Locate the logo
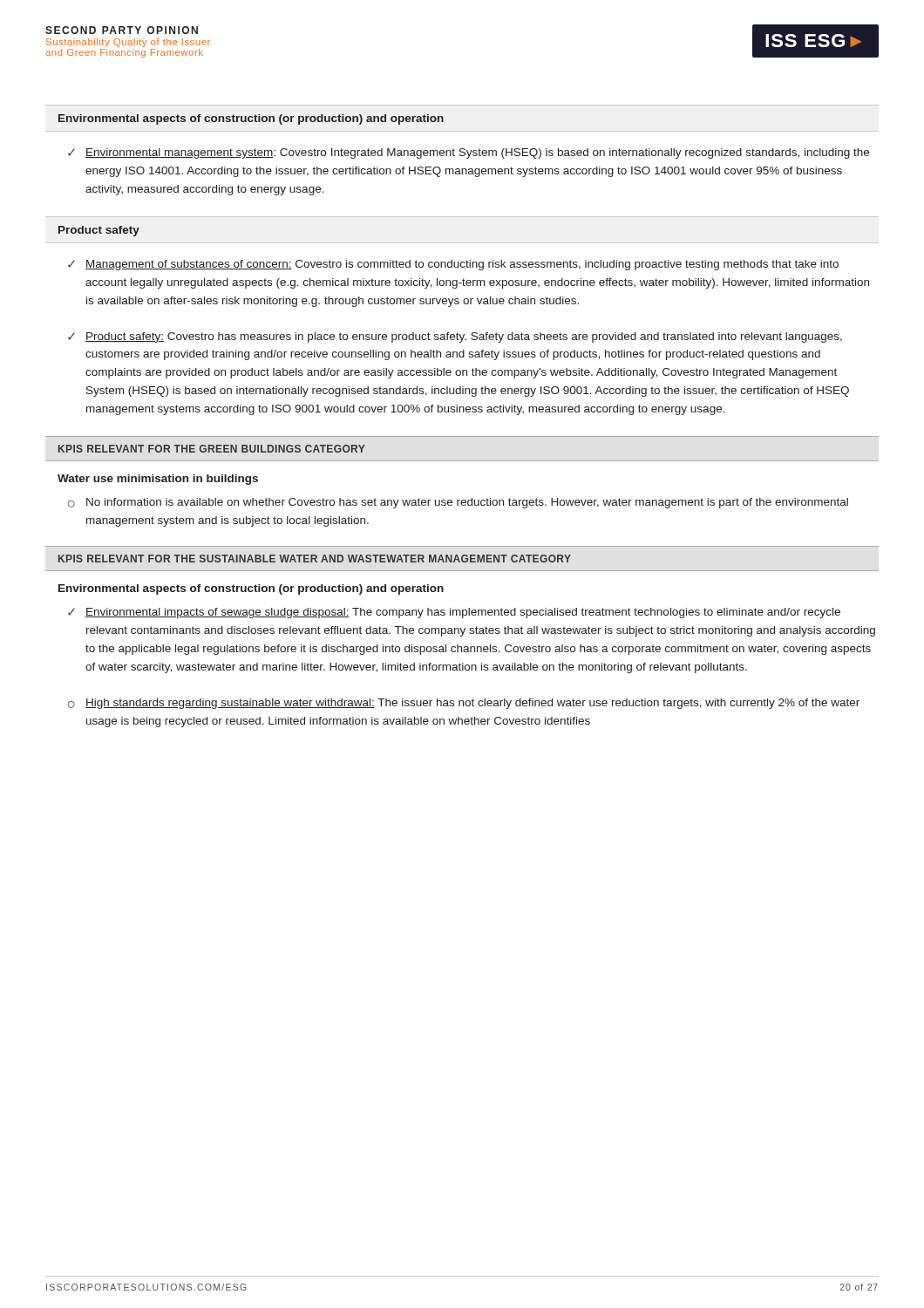The image size is (924, 1308). [x=816, y=41]
